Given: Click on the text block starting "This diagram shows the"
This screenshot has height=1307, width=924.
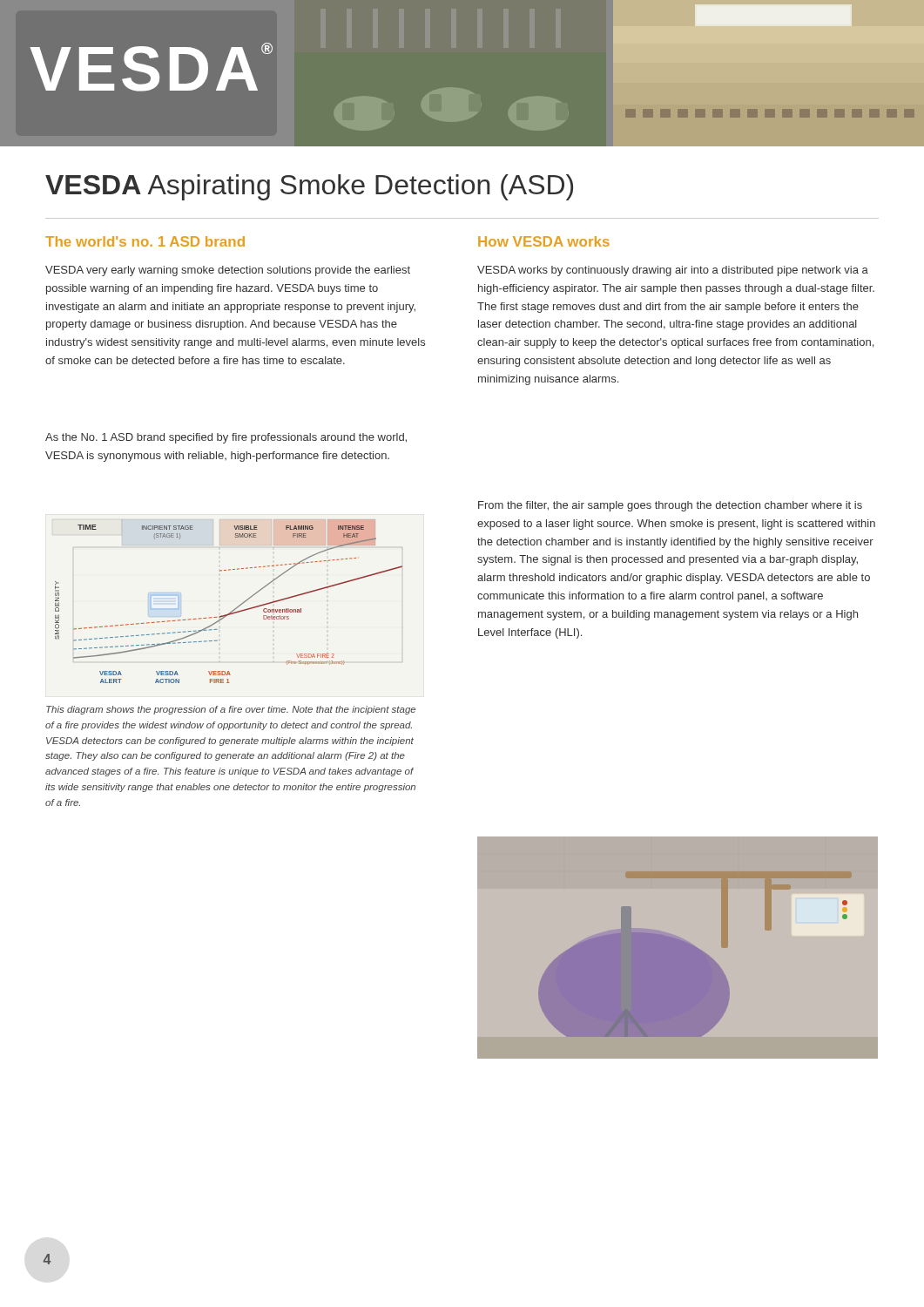Looking at the screenshot, I should click(231, 756).
